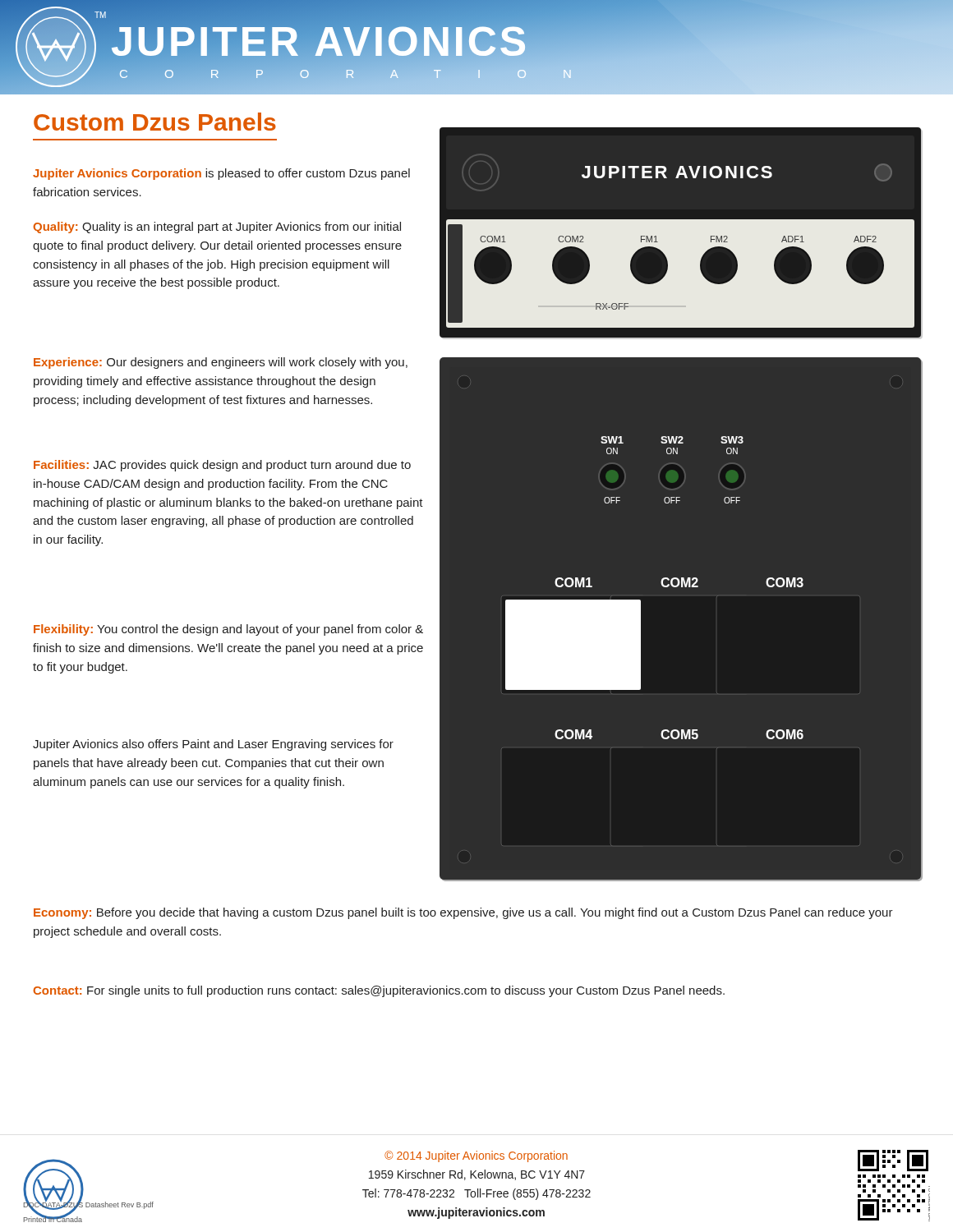Find the block starting "Jupiter Avionics Corporation is pleased to offer"

click(x=222, y=182)
